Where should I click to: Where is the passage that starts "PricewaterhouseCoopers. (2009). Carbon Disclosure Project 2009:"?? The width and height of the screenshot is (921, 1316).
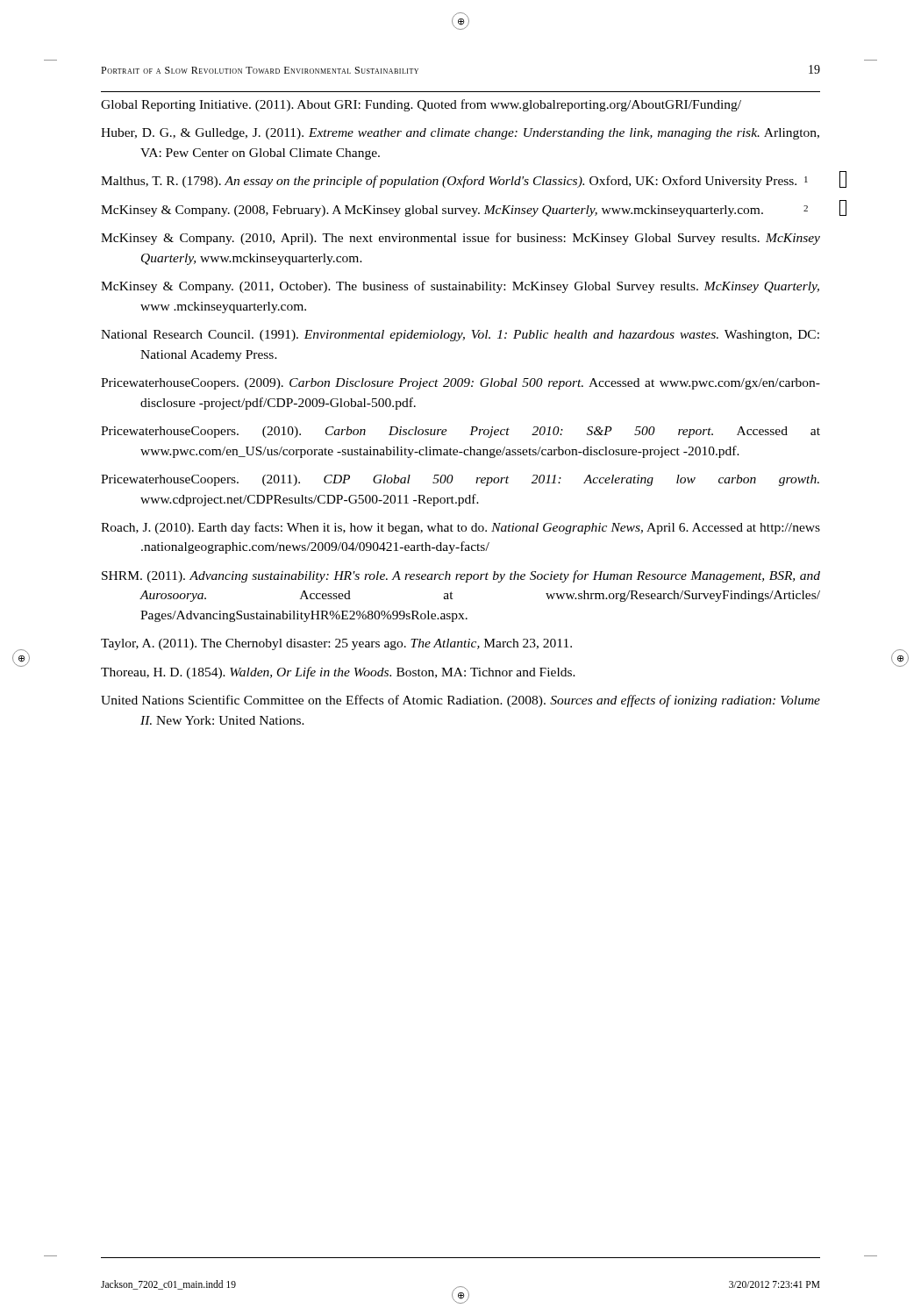[460, 392]
